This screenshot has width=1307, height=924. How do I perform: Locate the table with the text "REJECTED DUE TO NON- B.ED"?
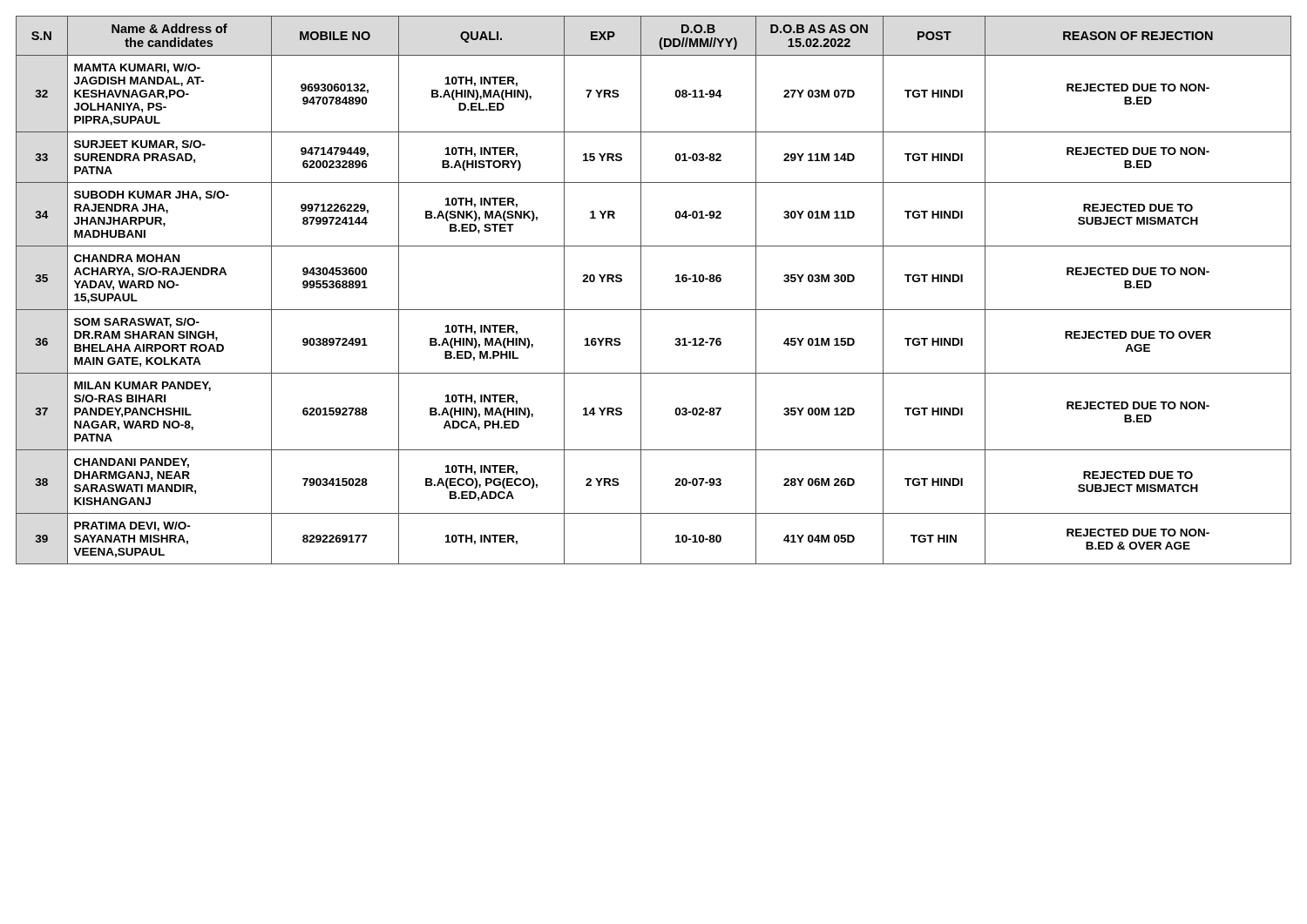[654, 462]
